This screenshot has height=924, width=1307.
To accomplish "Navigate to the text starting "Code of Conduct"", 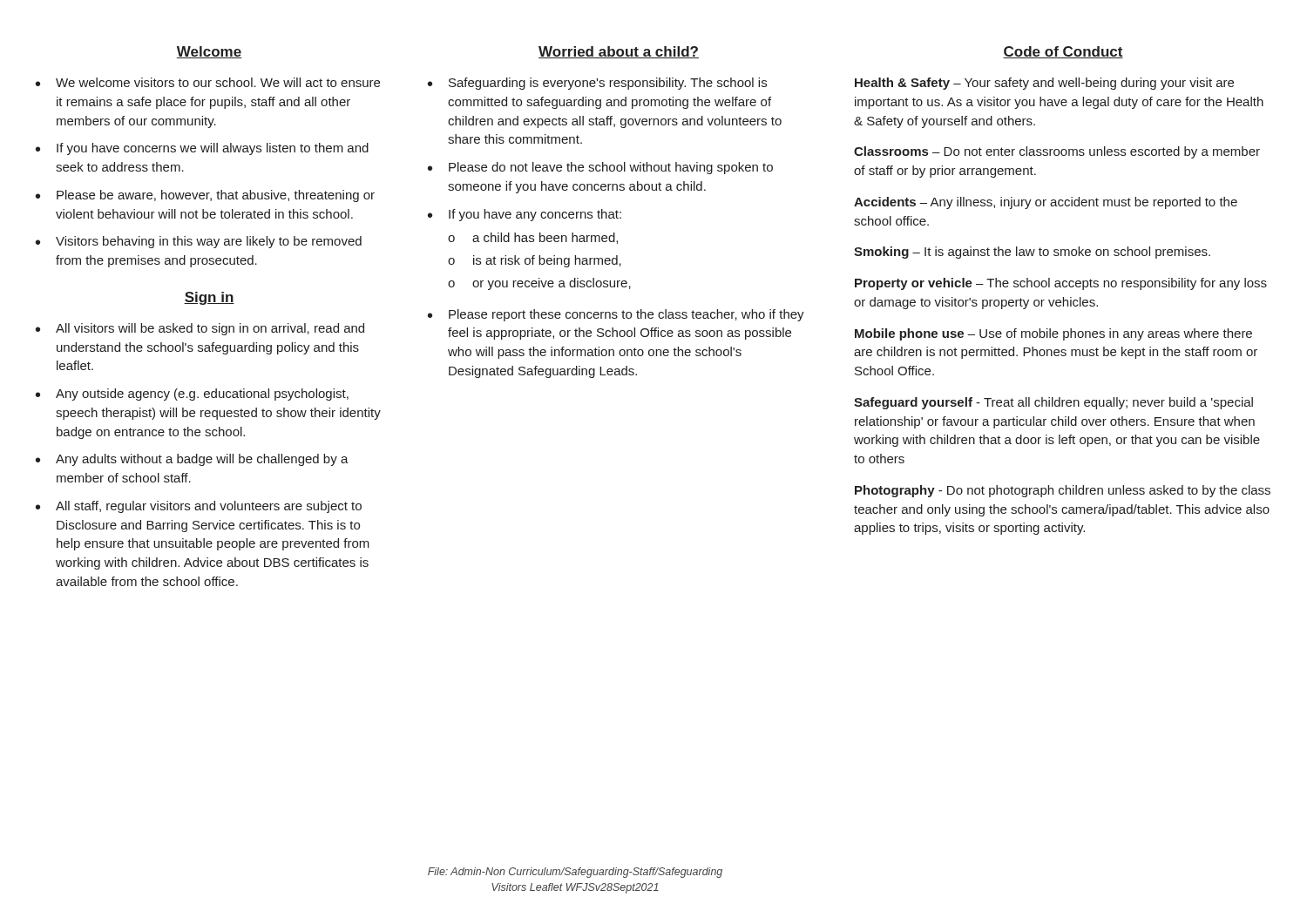I will [x=1063, y=52].
